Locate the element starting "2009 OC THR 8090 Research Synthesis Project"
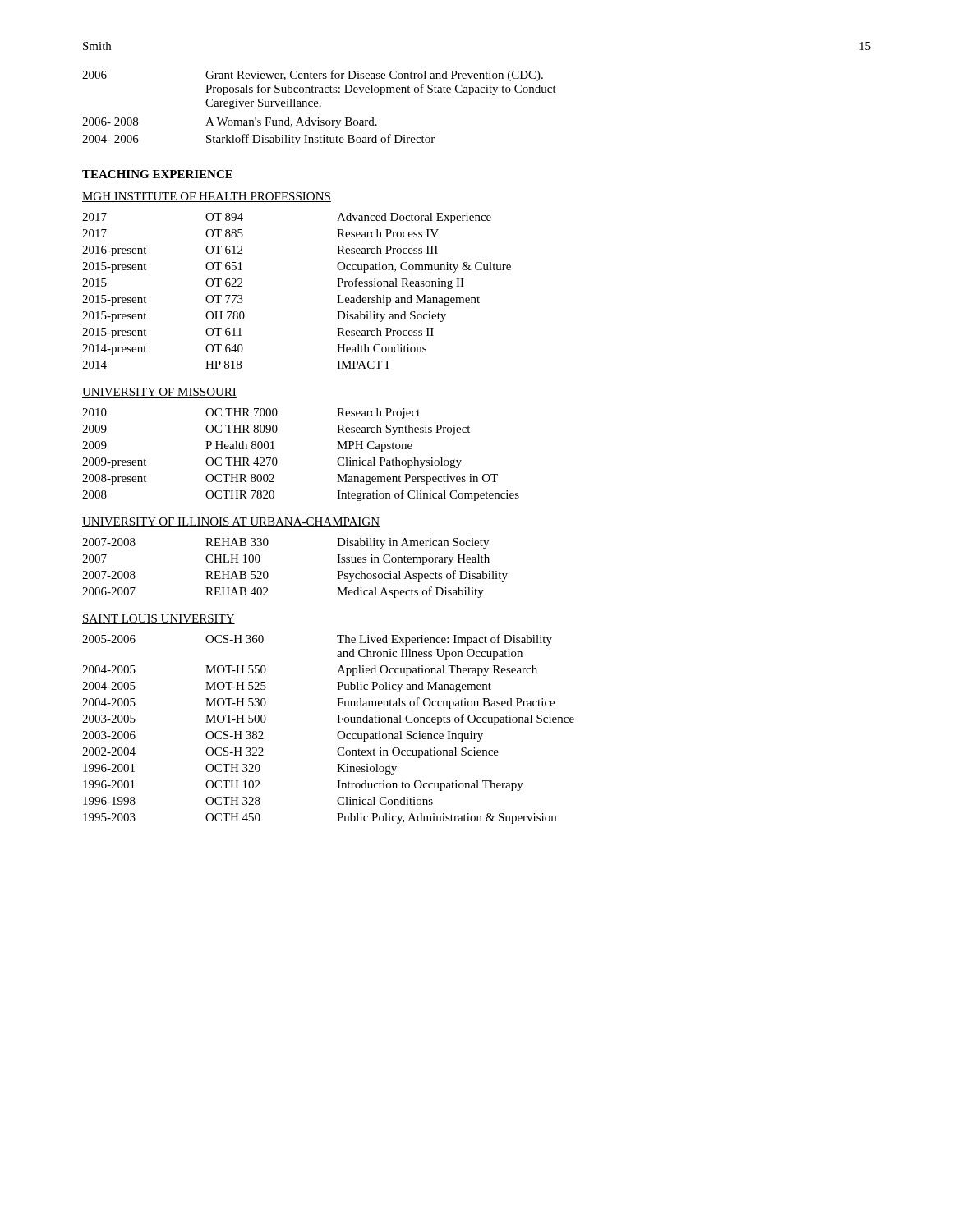Viewport: 953px width, 1232px height. pyautogui.click(x=476, y=429)
